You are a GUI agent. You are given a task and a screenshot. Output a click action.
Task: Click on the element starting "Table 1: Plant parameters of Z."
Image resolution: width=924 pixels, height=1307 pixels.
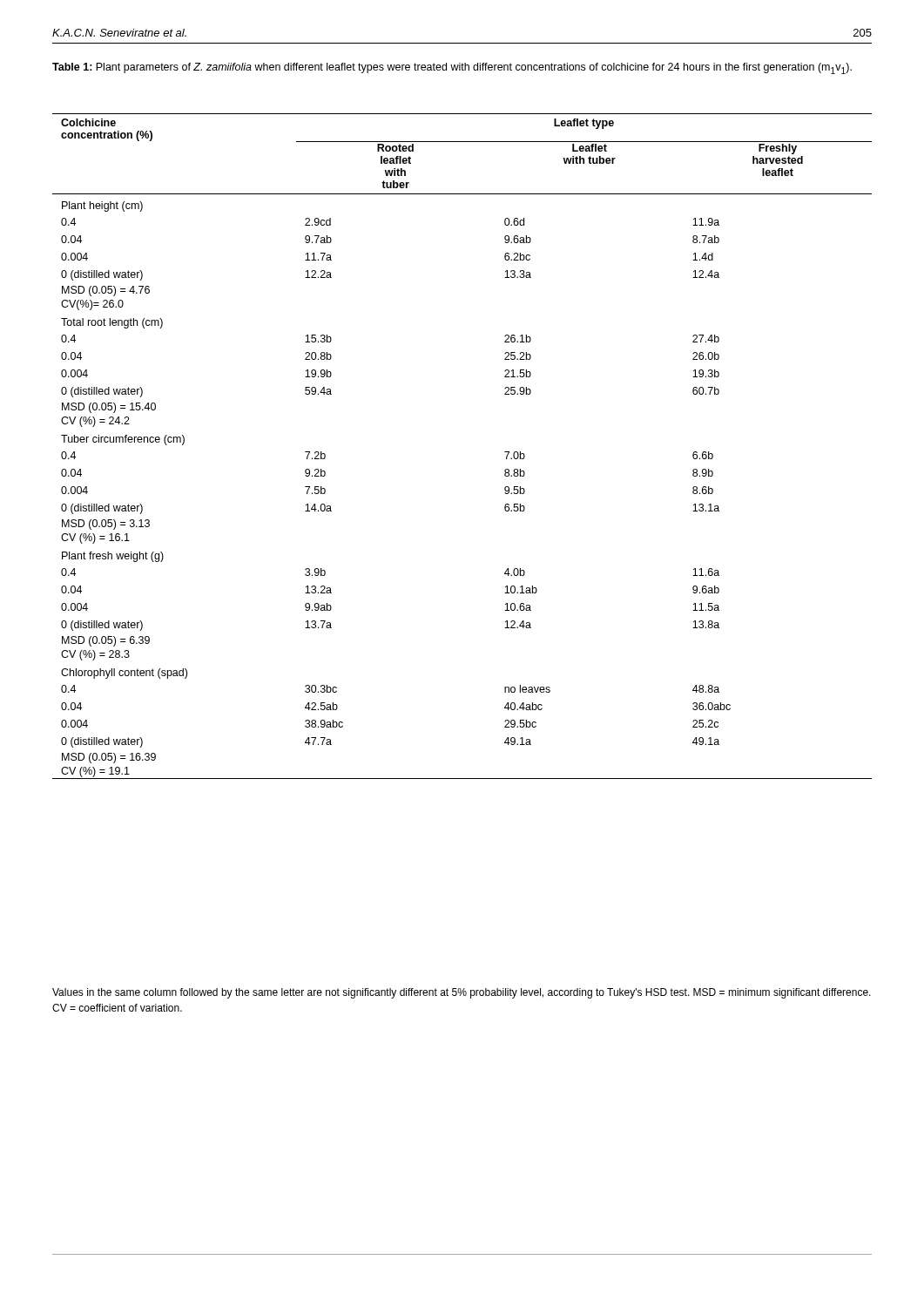[x=452, y=68]
